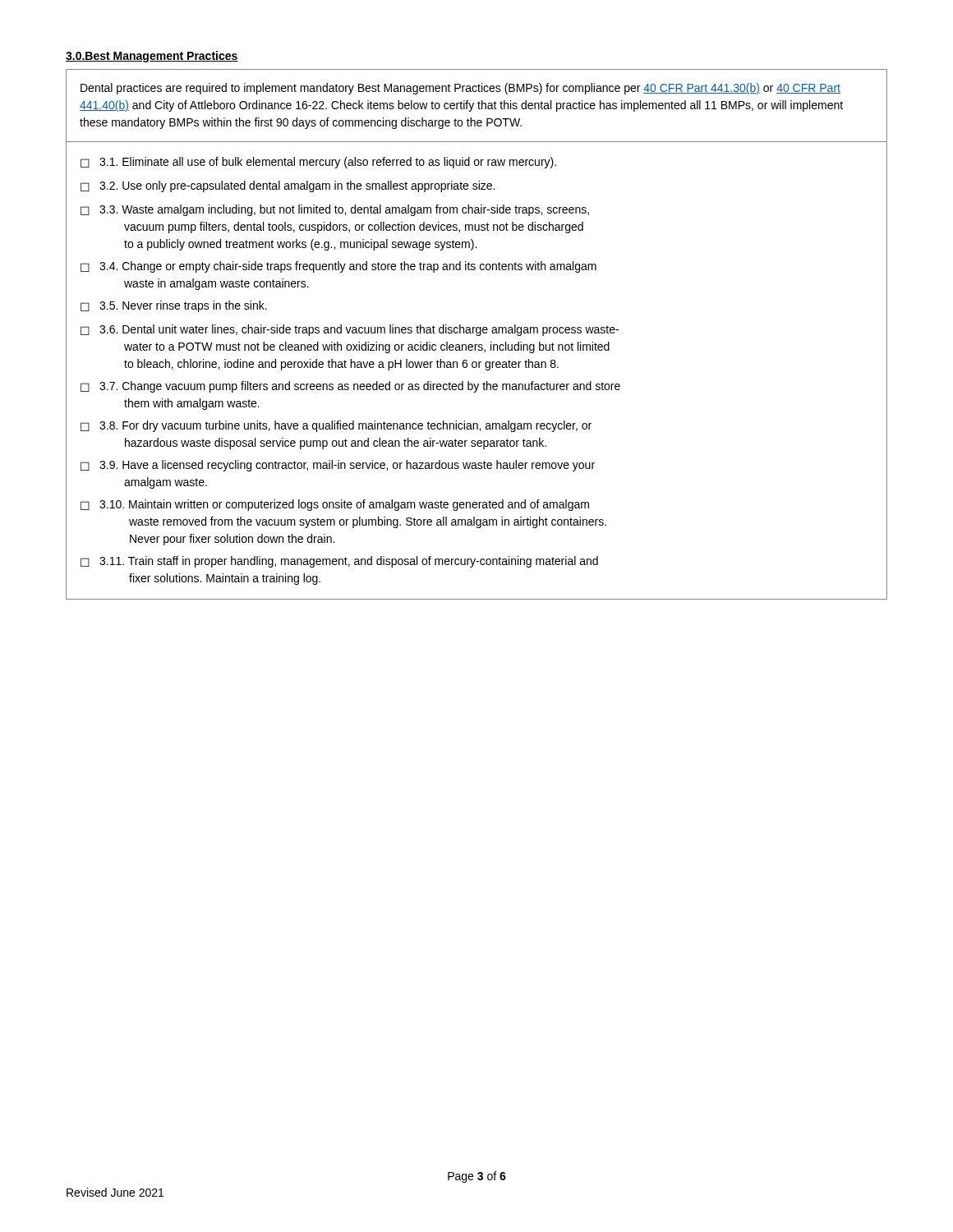Locate the section header containing "3.0.Best Management Practices"
This screenshot has width=953, height=1232.
[x=152, y=56]
